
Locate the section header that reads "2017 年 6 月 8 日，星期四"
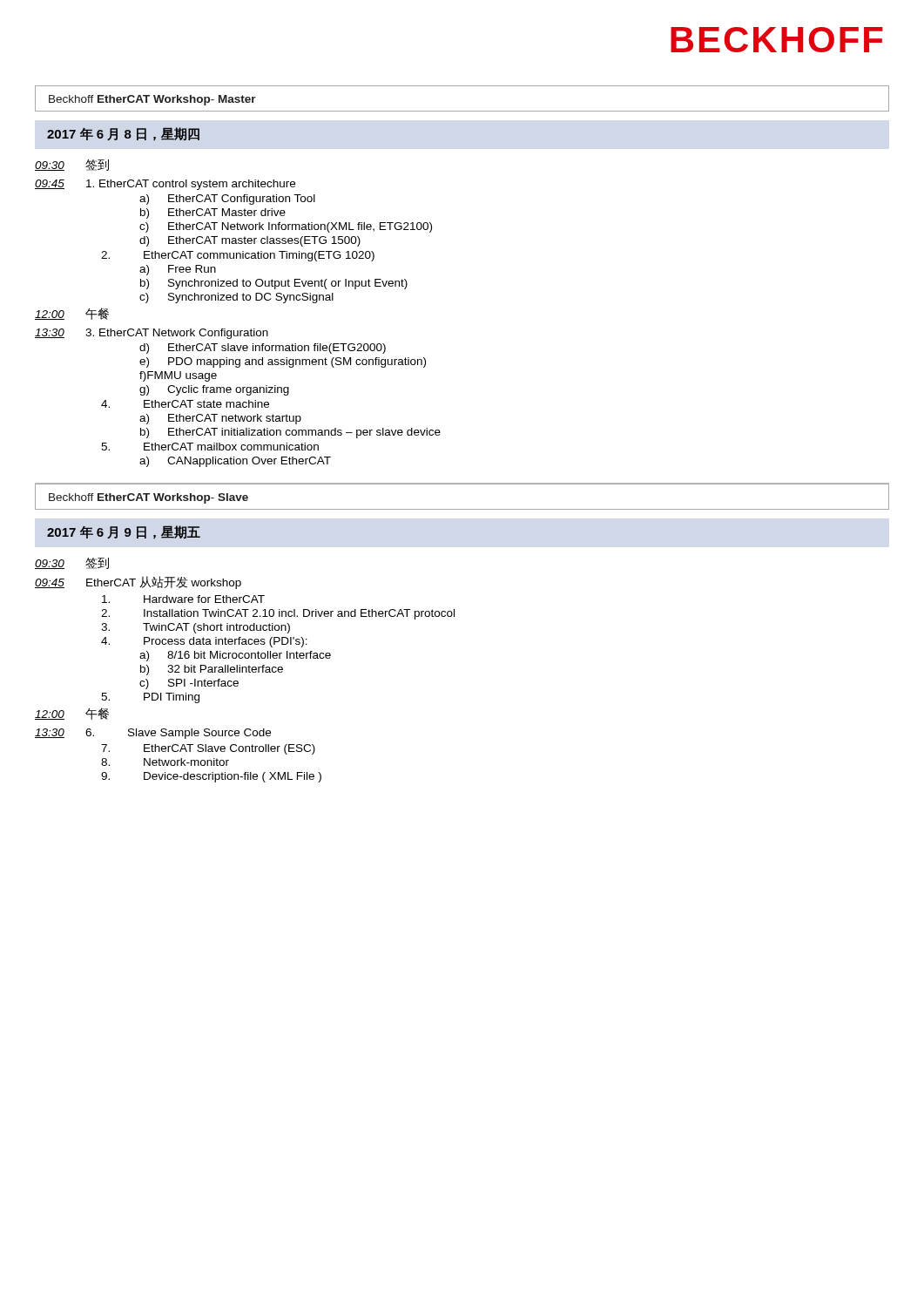124,134
